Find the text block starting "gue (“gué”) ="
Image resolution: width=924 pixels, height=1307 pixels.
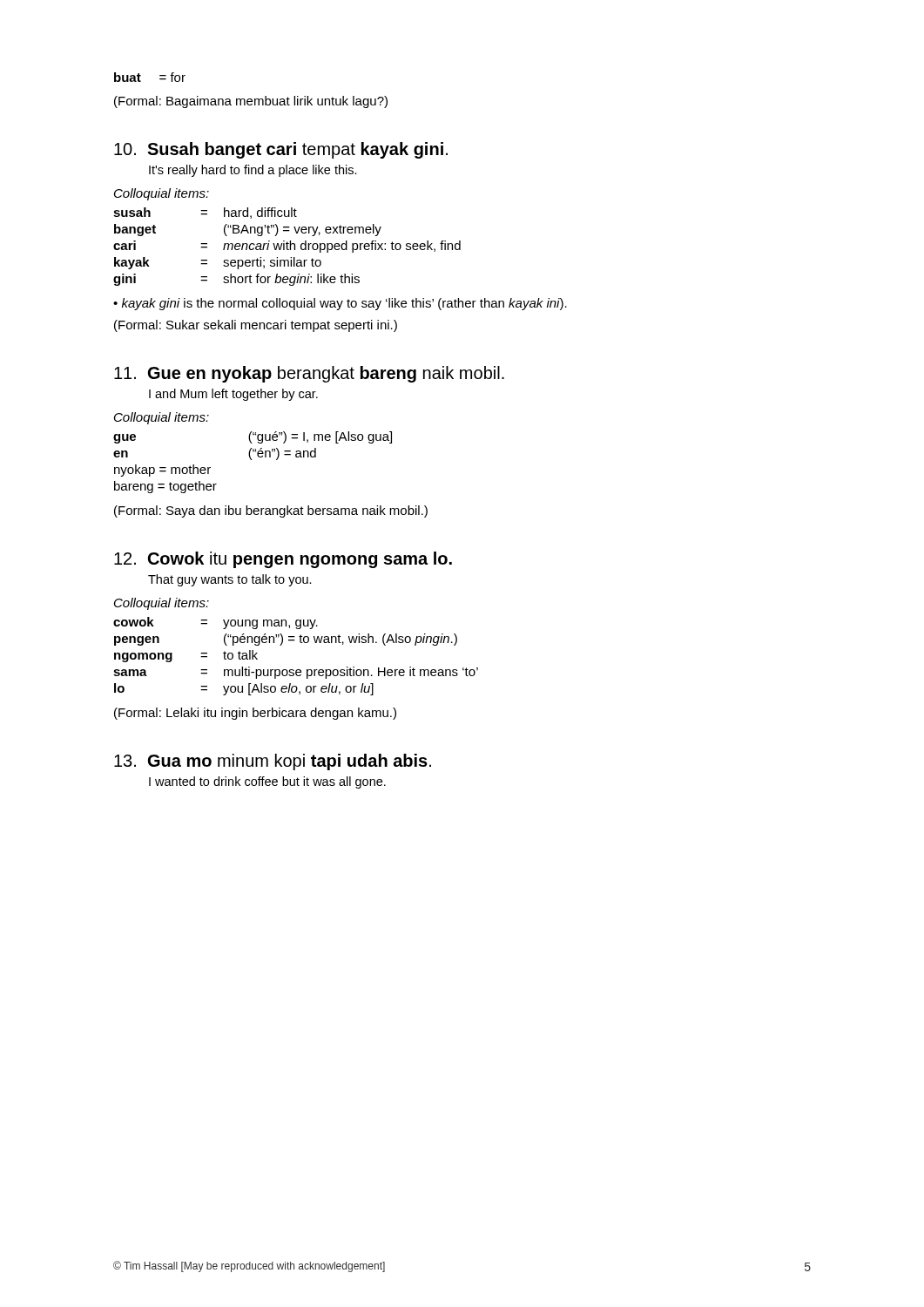coord(253,436)
